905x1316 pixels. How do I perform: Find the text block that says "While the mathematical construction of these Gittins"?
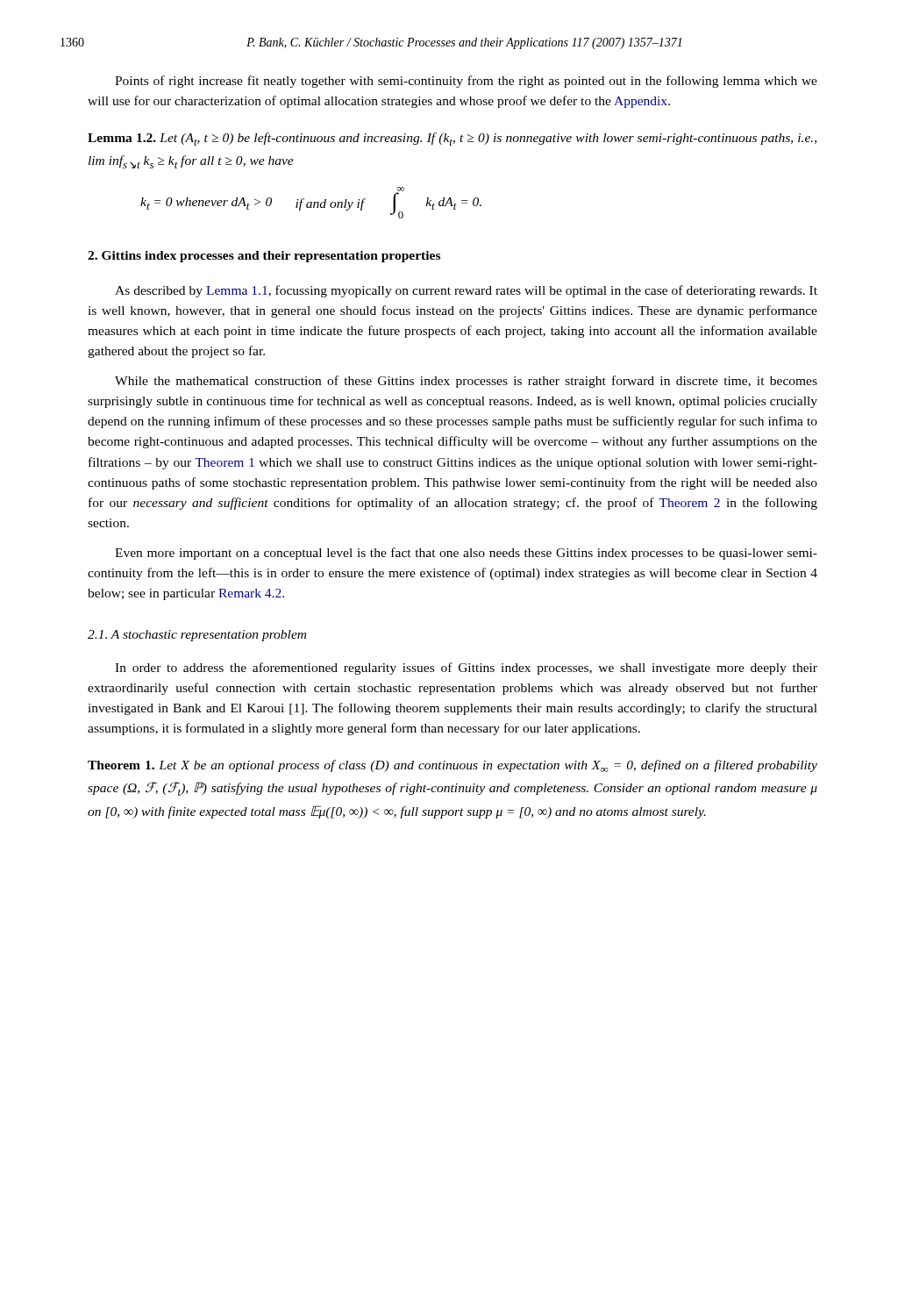pos(452,452)
